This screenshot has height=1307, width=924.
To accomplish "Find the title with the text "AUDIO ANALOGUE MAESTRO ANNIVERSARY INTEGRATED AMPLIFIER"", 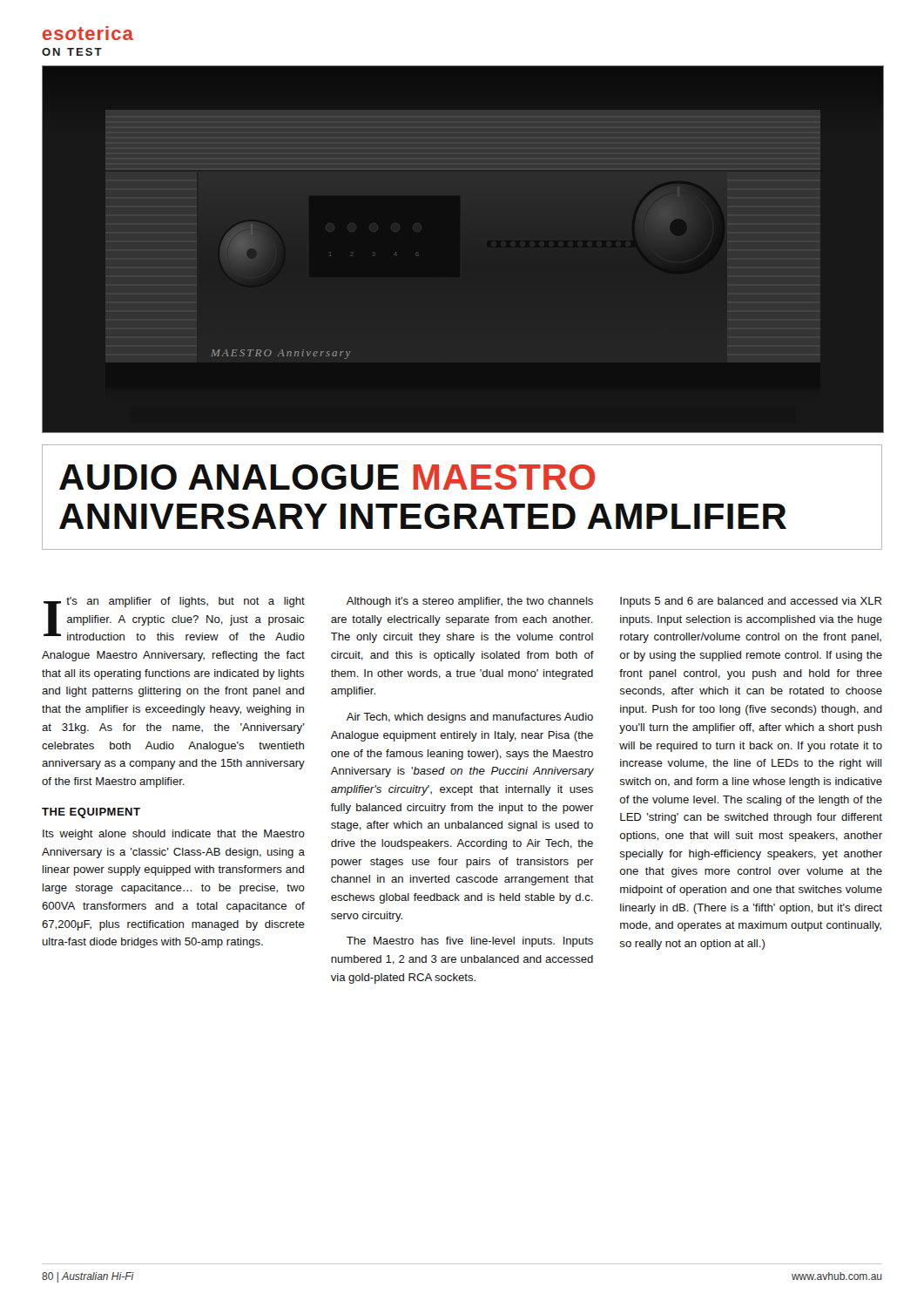I will point(462,497).
